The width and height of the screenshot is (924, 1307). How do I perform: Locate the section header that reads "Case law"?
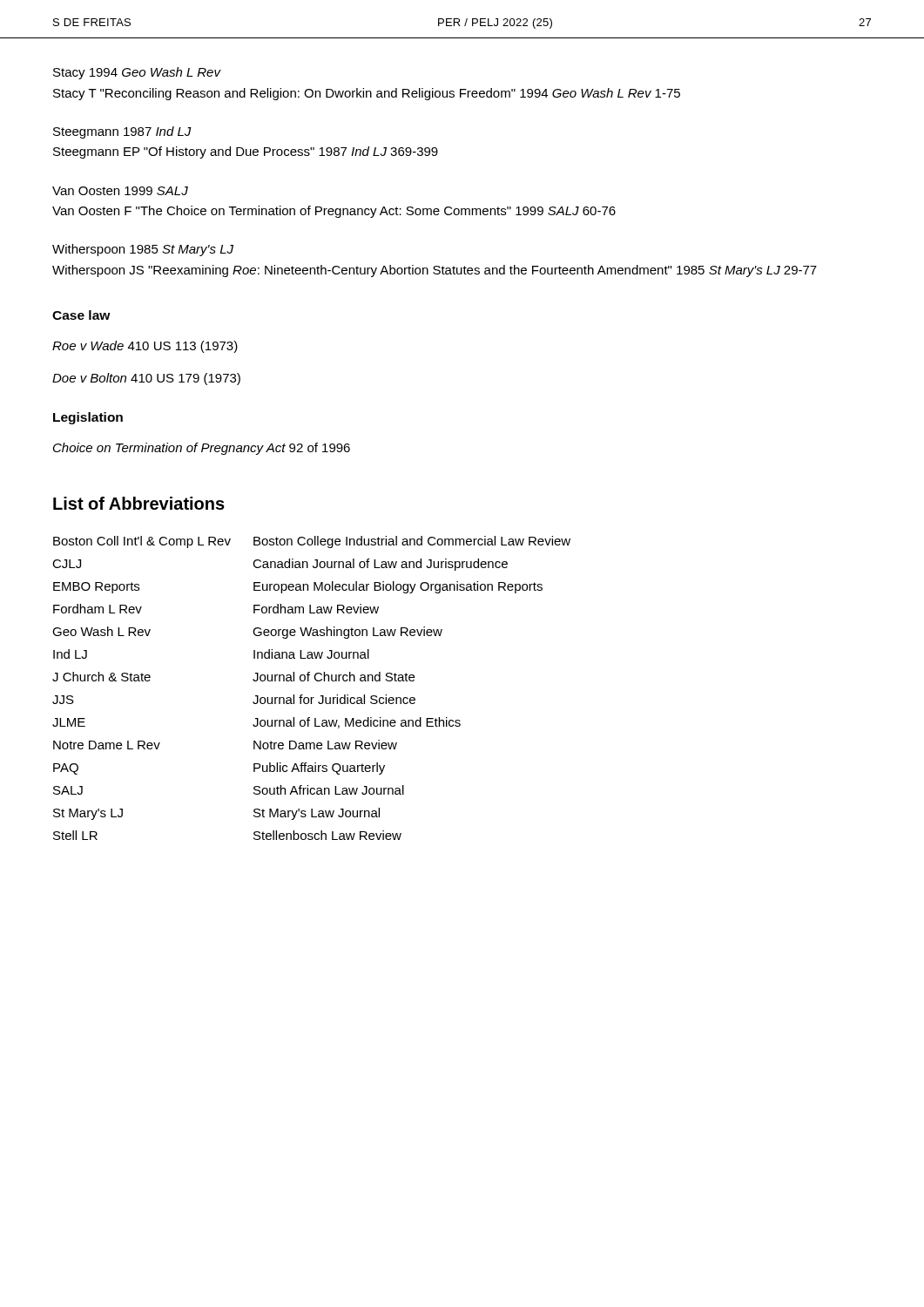coord(81,315)
